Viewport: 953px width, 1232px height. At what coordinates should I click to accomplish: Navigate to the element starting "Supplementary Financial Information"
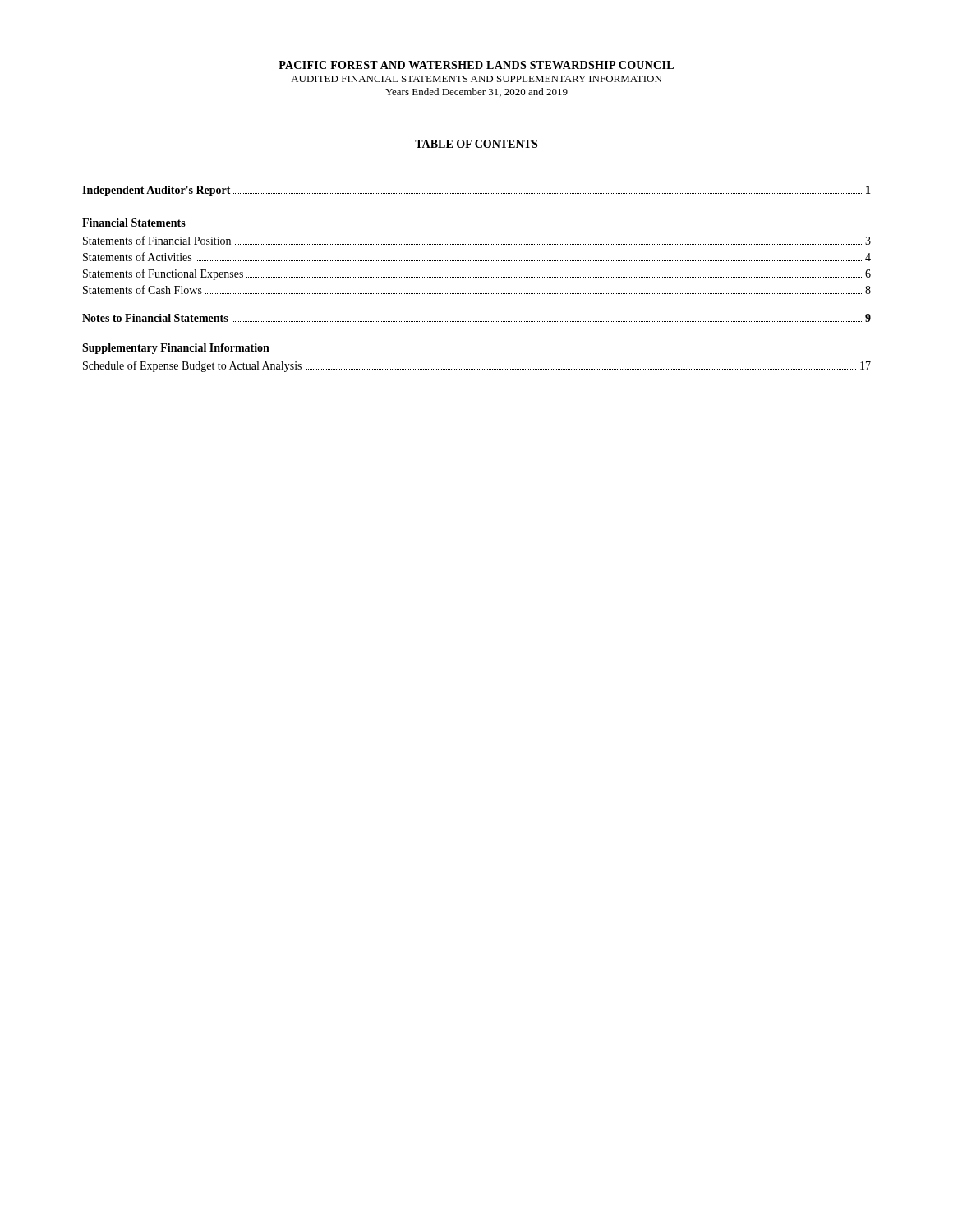(176, 348)
